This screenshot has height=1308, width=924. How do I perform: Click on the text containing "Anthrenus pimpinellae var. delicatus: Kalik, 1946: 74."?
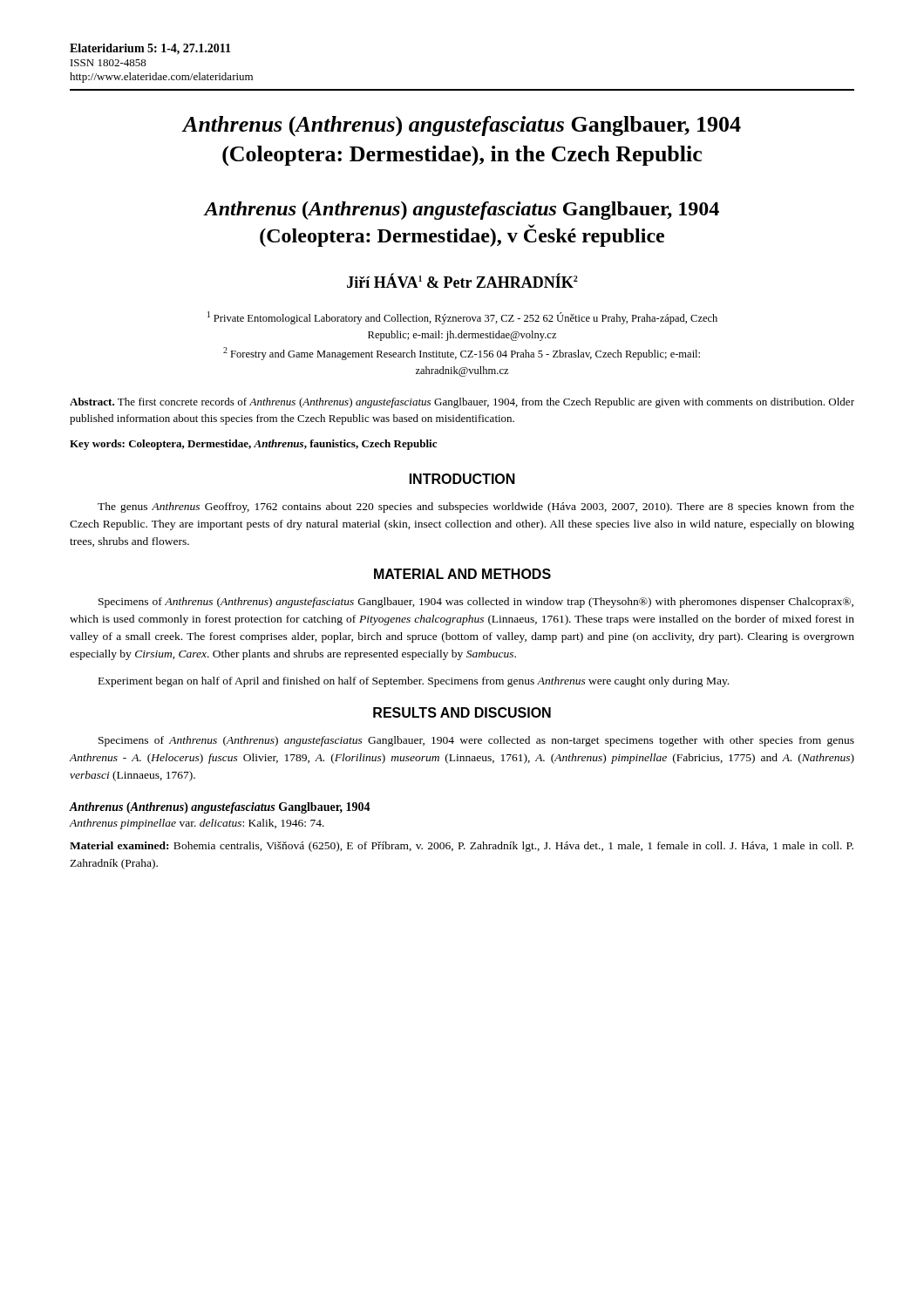tap(197, 822)
